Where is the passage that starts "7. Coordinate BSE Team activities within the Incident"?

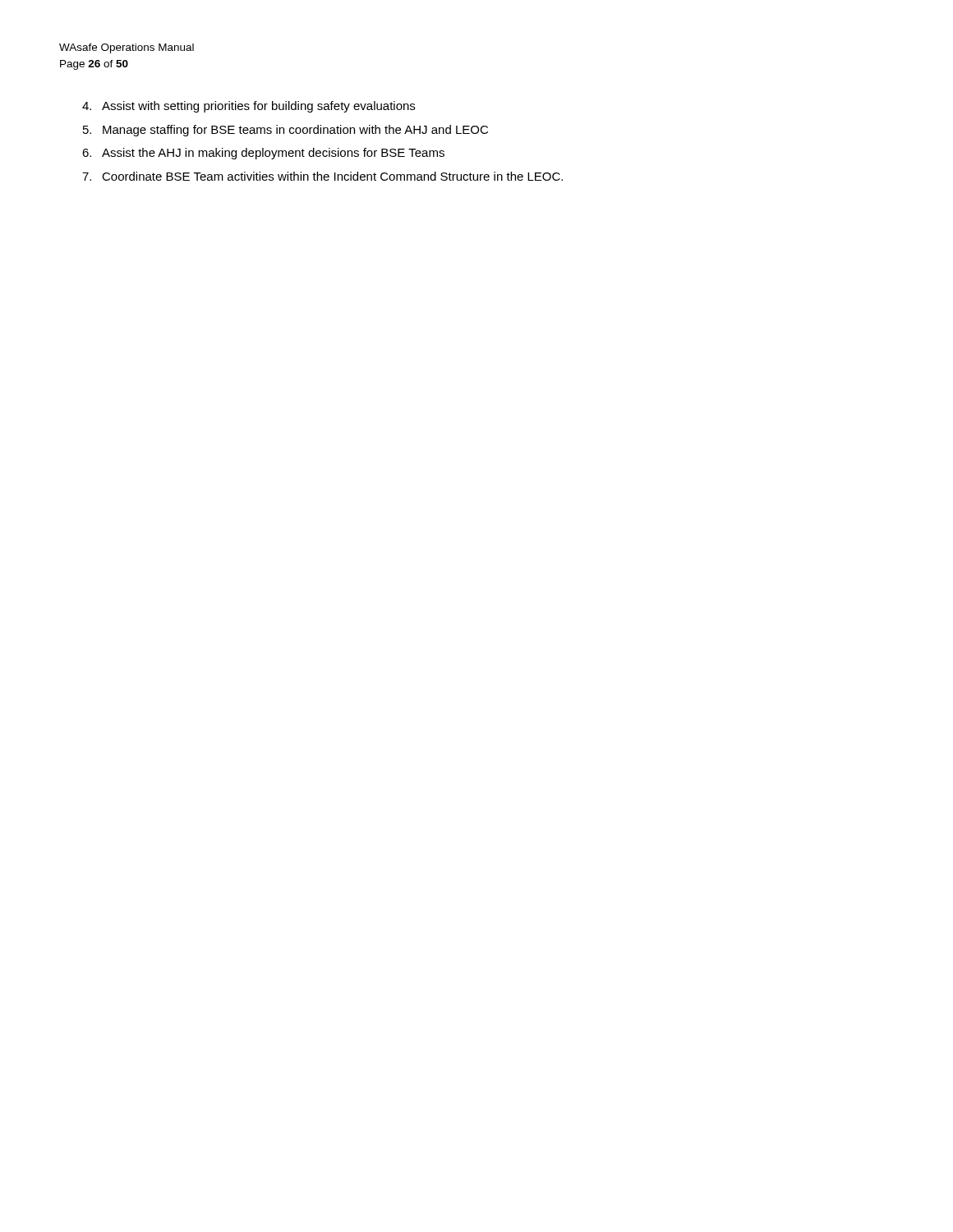pos(476,176)
